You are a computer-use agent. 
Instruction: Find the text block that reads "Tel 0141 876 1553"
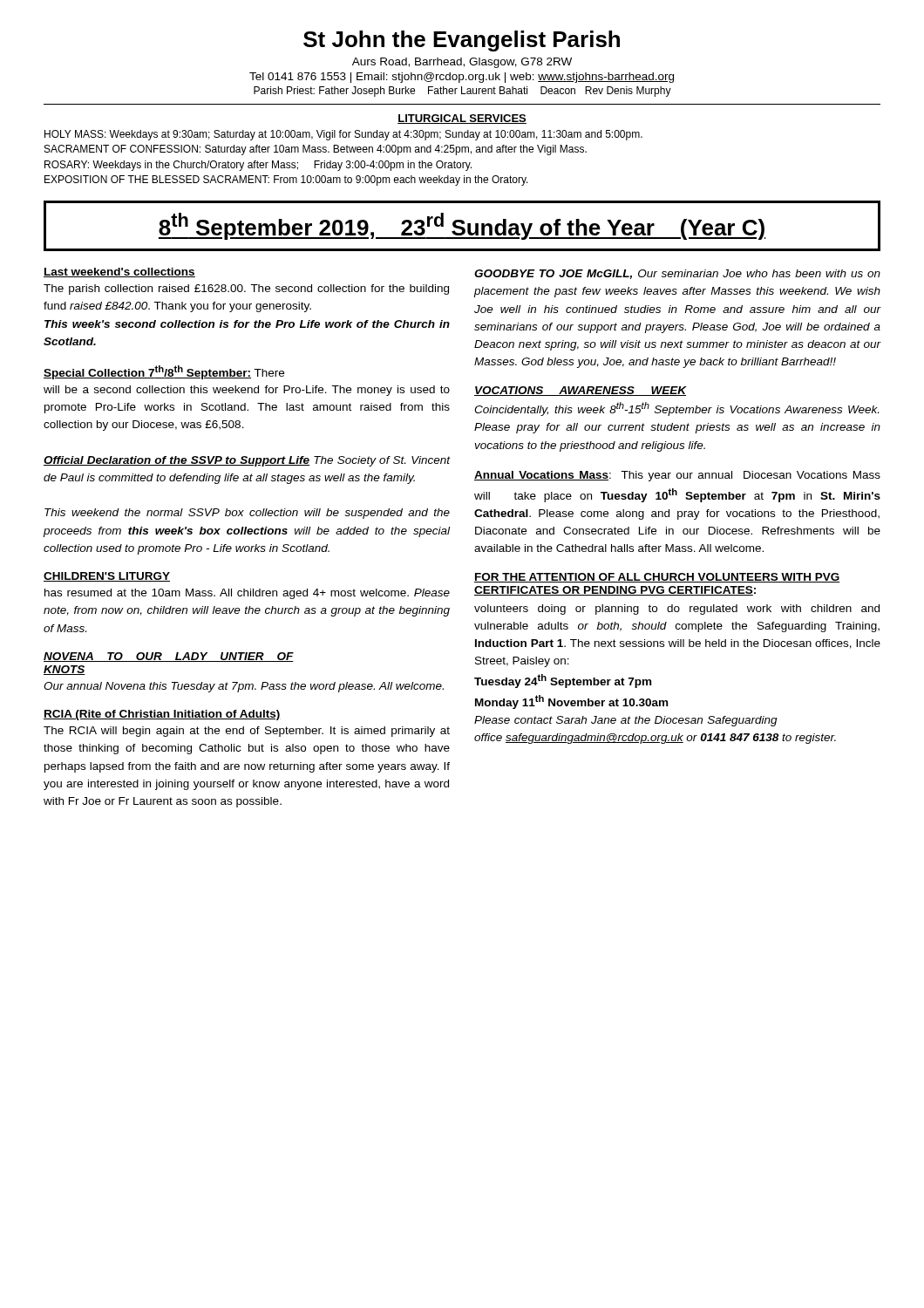(462, 76)
